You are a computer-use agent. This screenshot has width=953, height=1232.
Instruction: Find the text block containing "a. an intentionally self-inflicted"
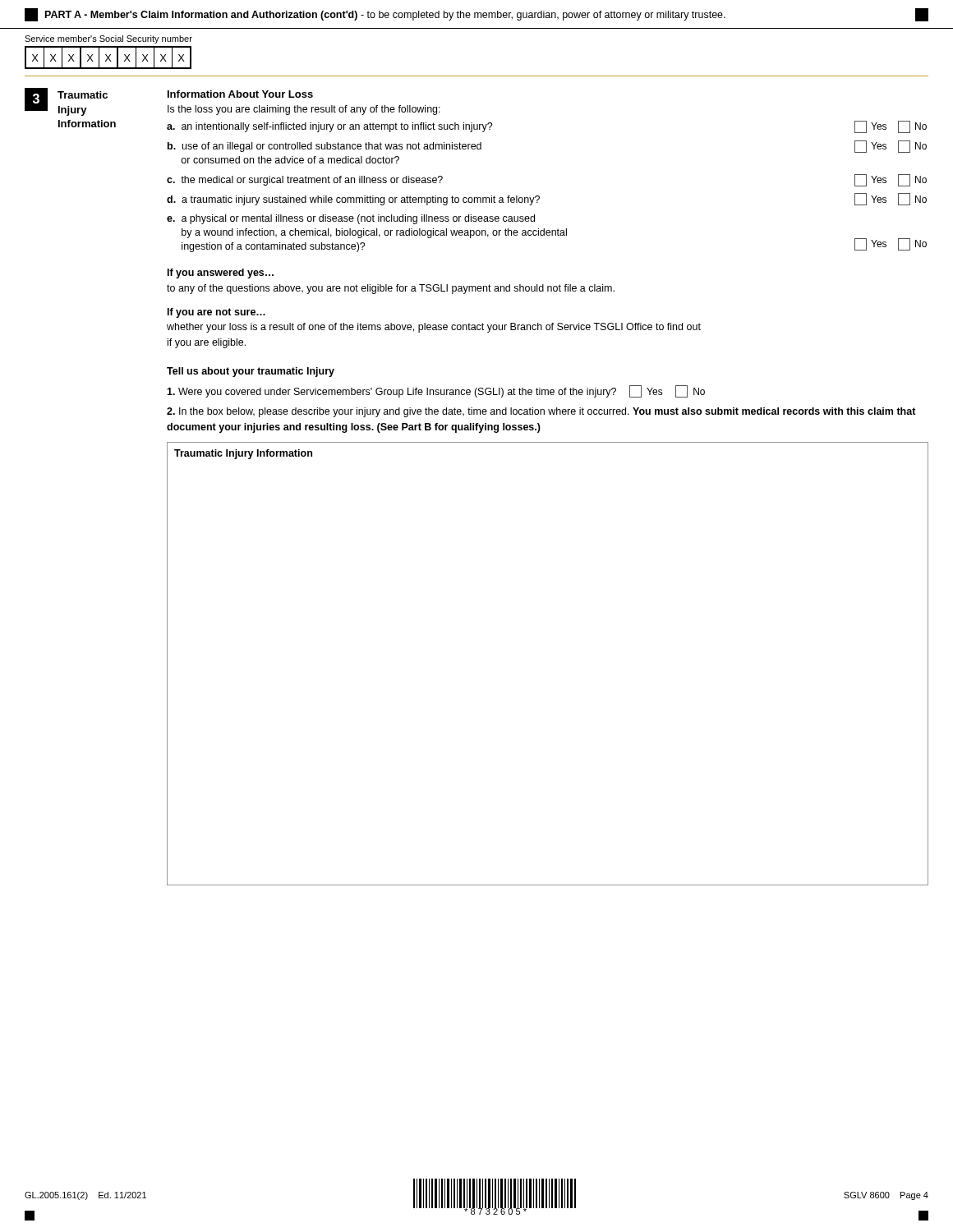(330, 127)
